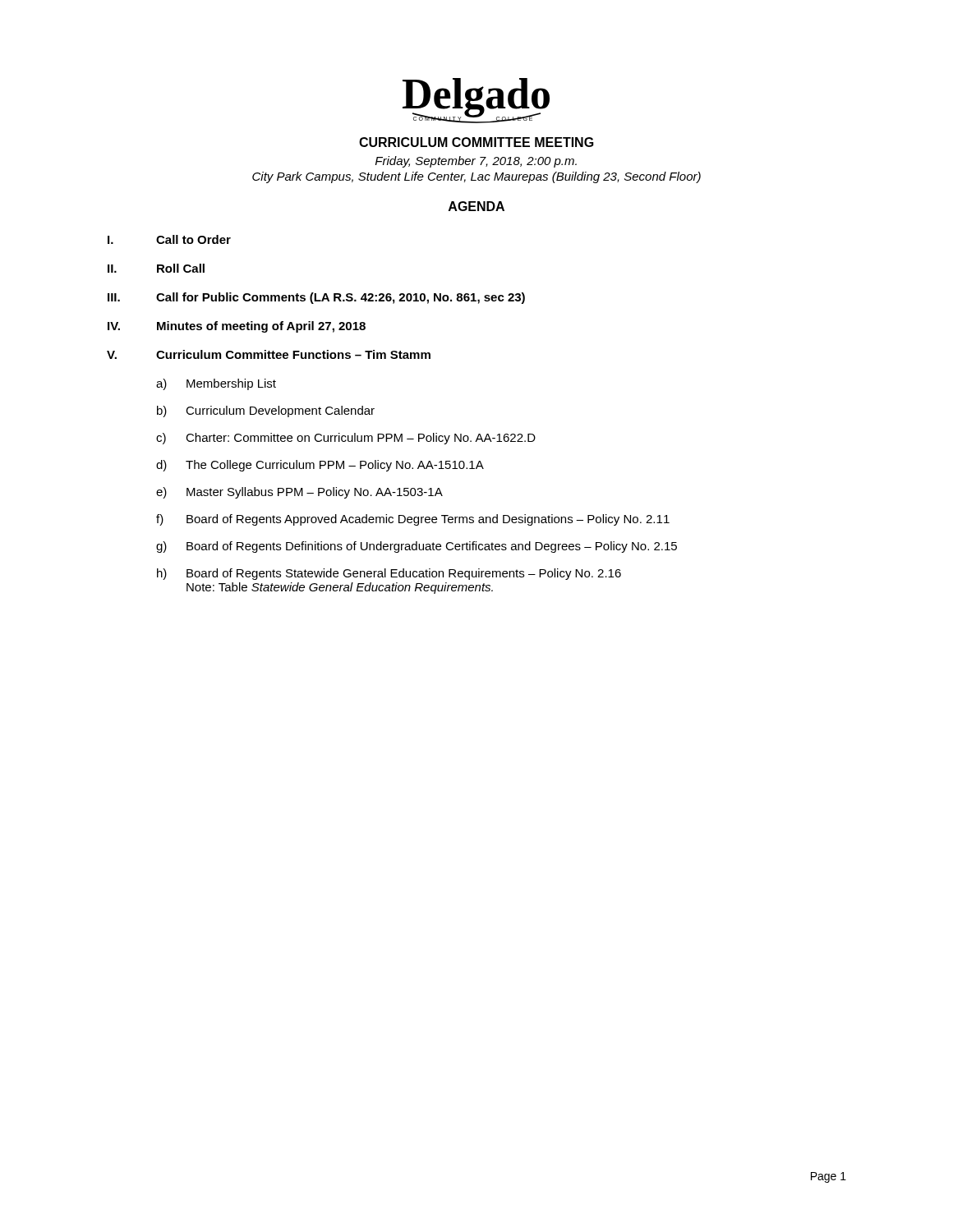Find the passage starting "III. Call for Public Comments"
The image size is (953, 1232).
(316, 297)
